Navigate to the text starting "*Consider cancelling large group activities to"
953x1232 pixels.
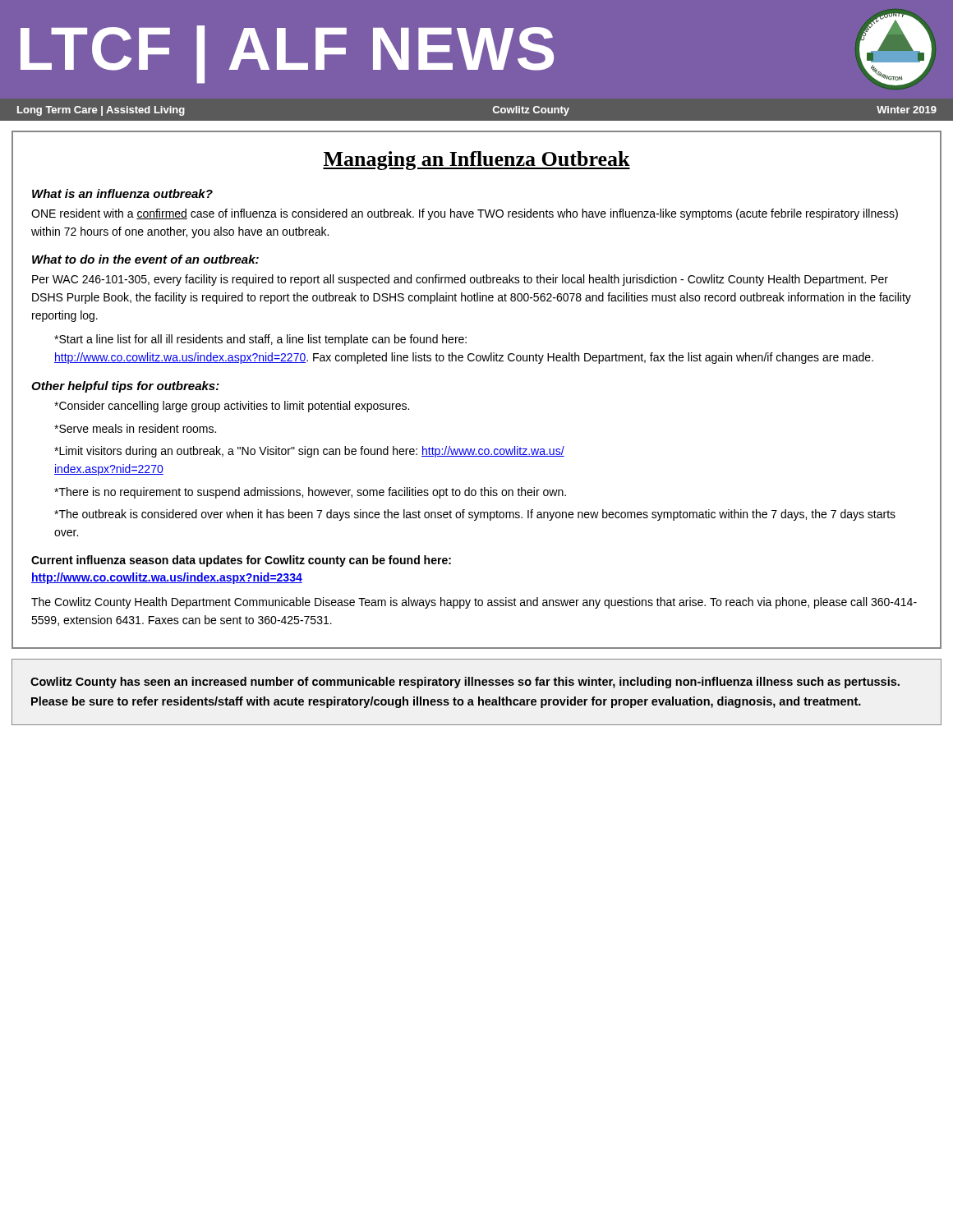[x=232, y=406]
